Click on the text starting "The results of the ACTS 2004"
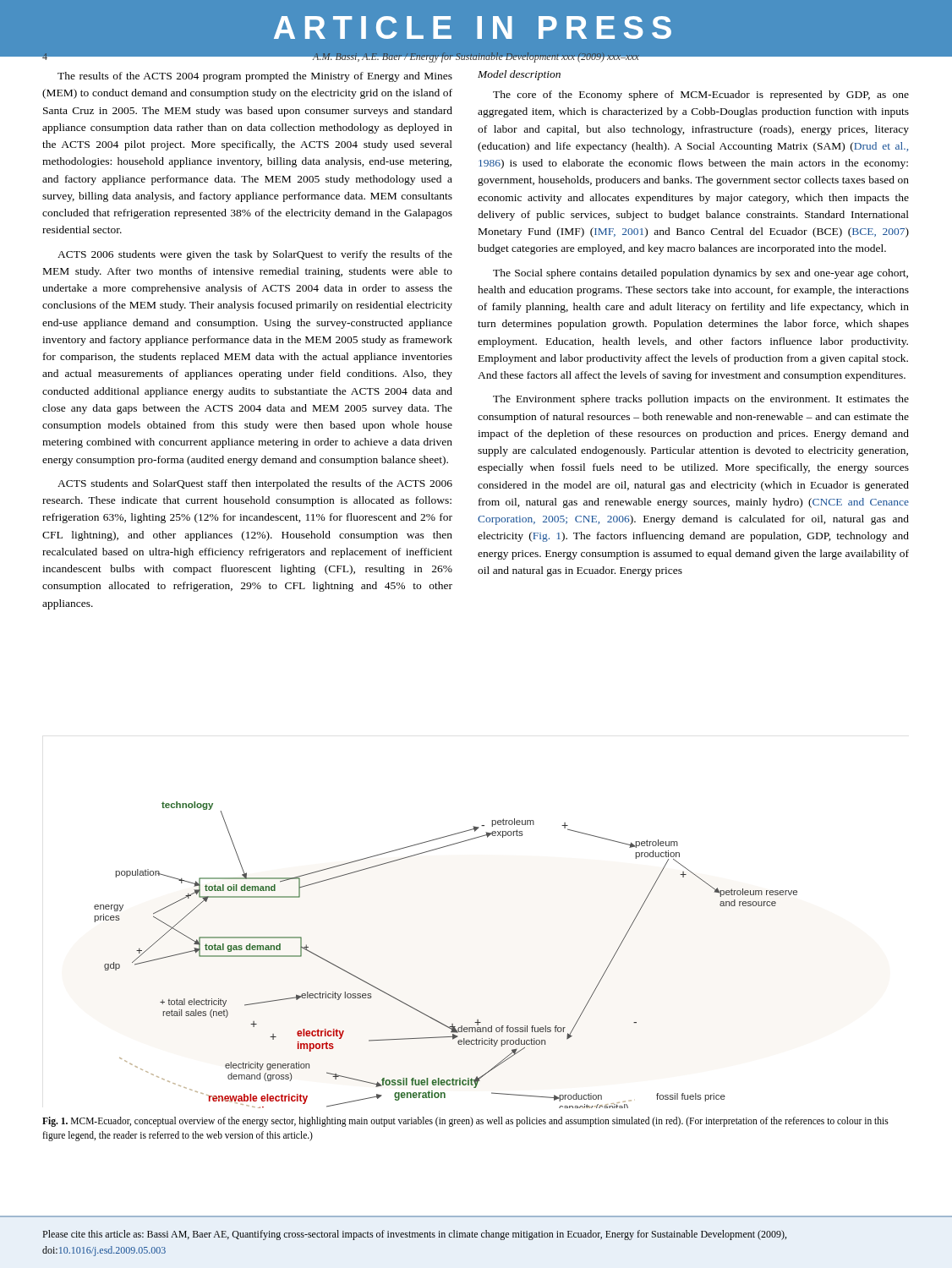Viewport: 952px width, 1268px height. [x=247, y=153]
